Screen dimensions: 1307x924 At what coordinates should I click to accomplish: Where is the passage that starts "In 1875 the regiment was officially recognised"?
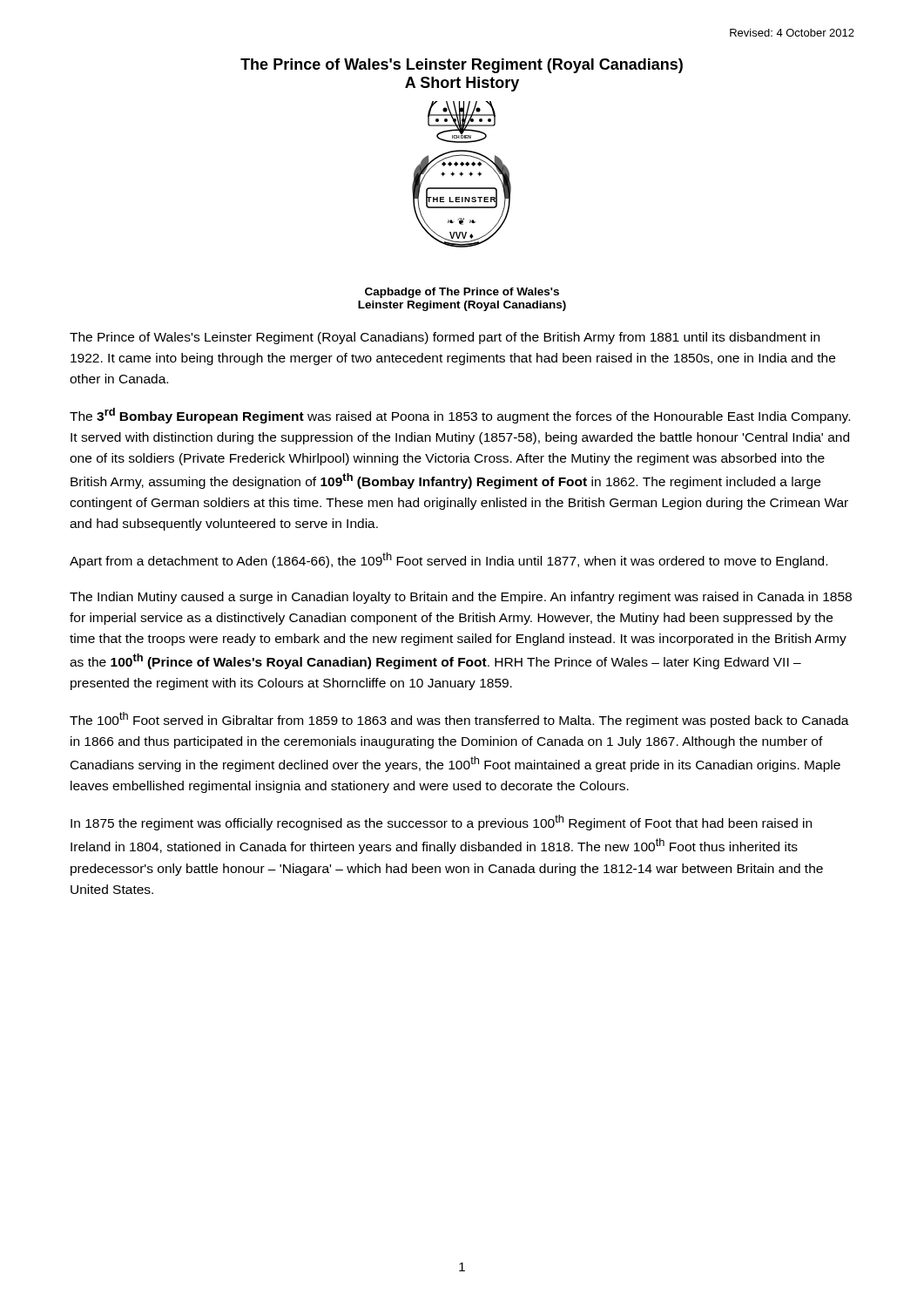click(446, 854)
